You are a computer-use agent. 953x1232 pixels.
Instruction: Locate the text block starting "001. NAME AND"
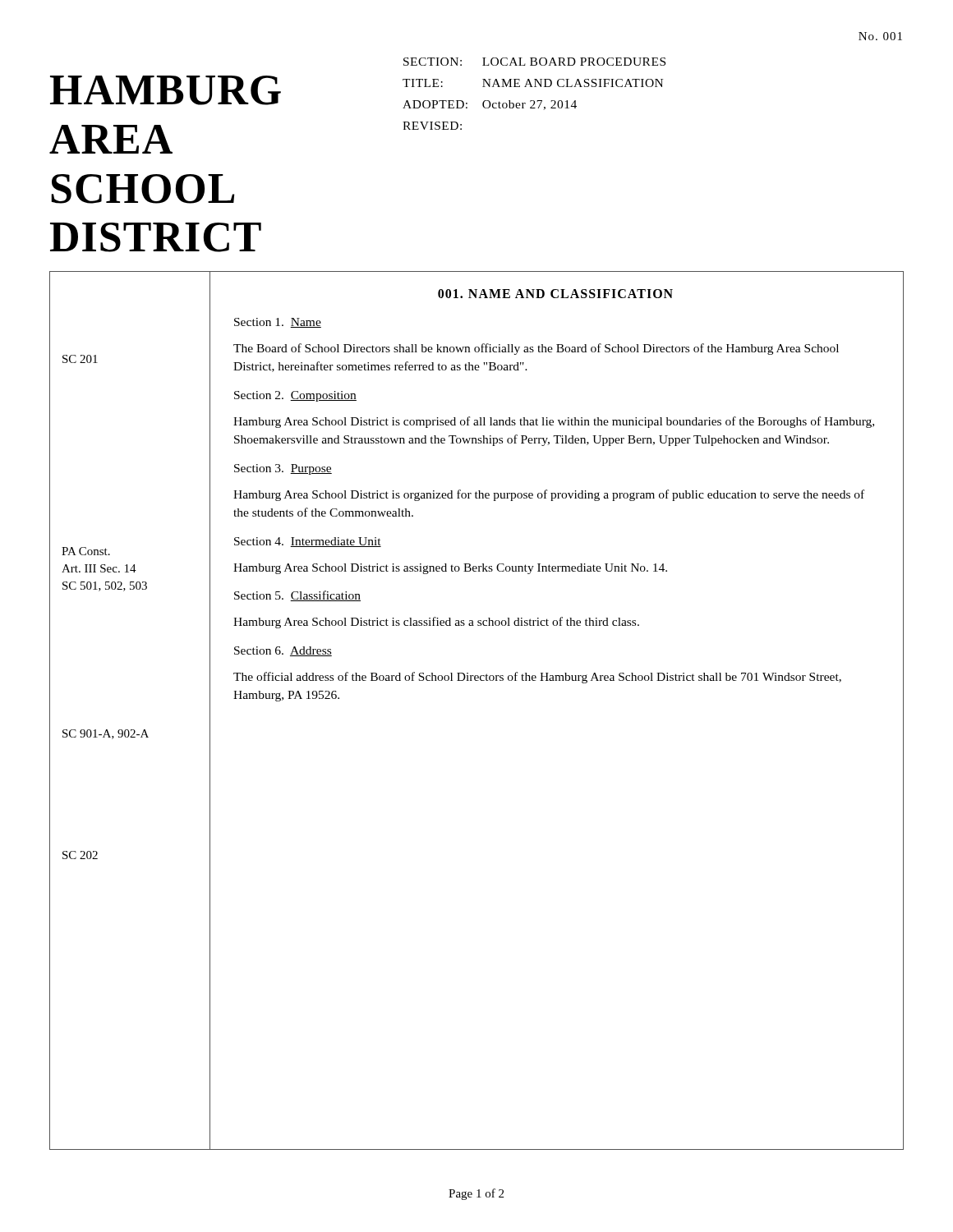coord(556,294)
